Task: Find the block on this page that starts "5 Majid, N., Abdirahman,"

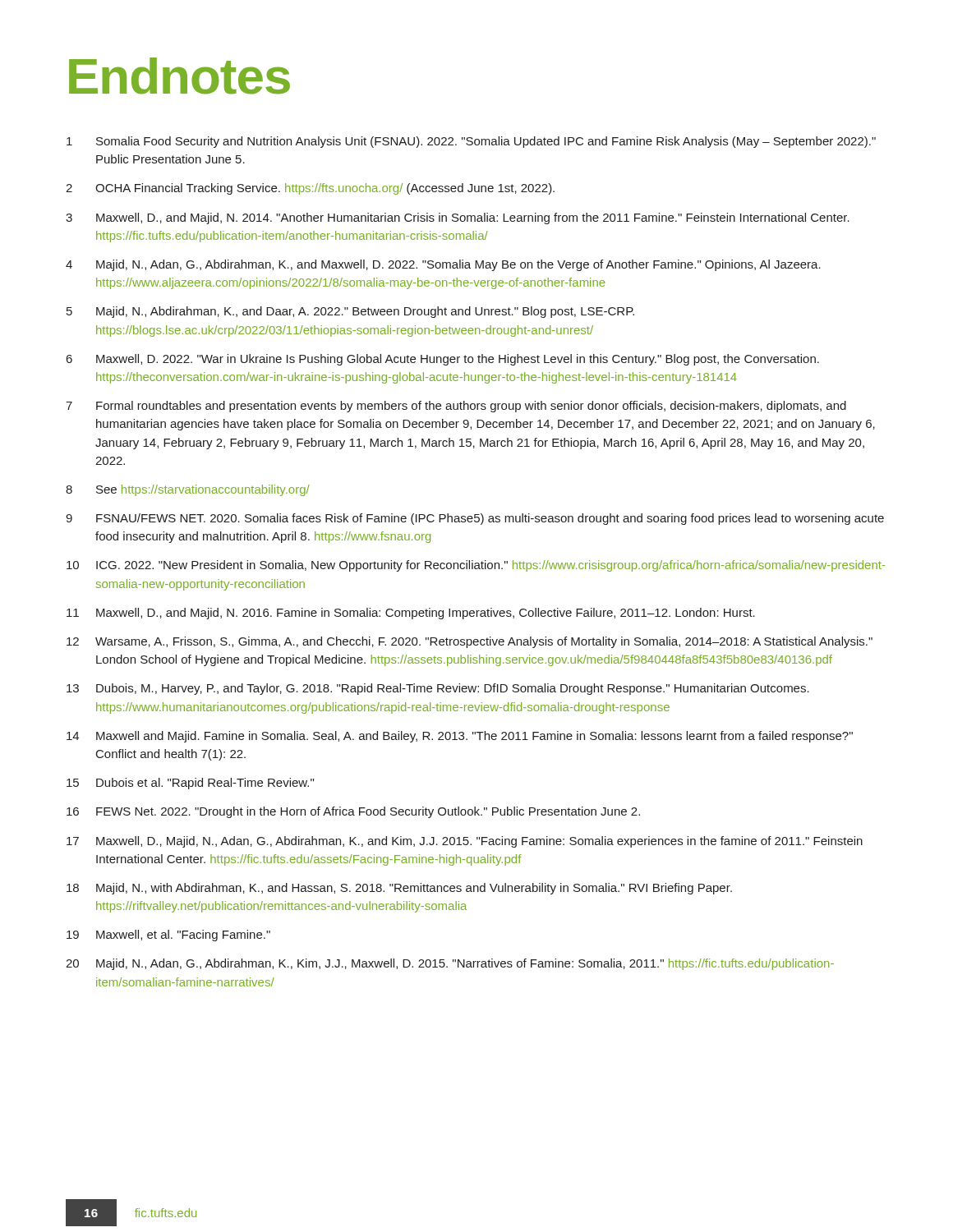Action: [476, 321]
